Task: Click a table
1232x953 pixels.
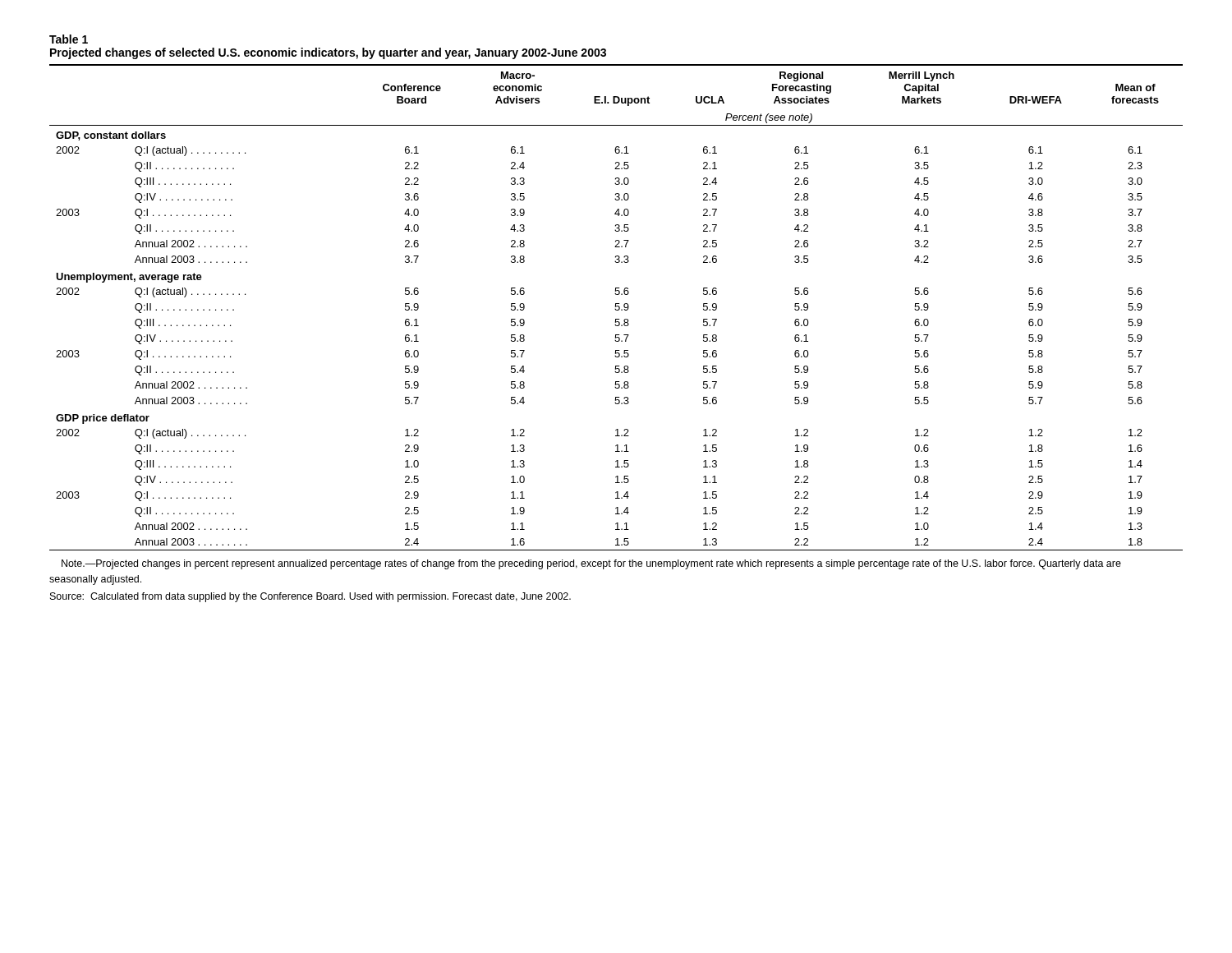Action: click(x=616, y=307)
